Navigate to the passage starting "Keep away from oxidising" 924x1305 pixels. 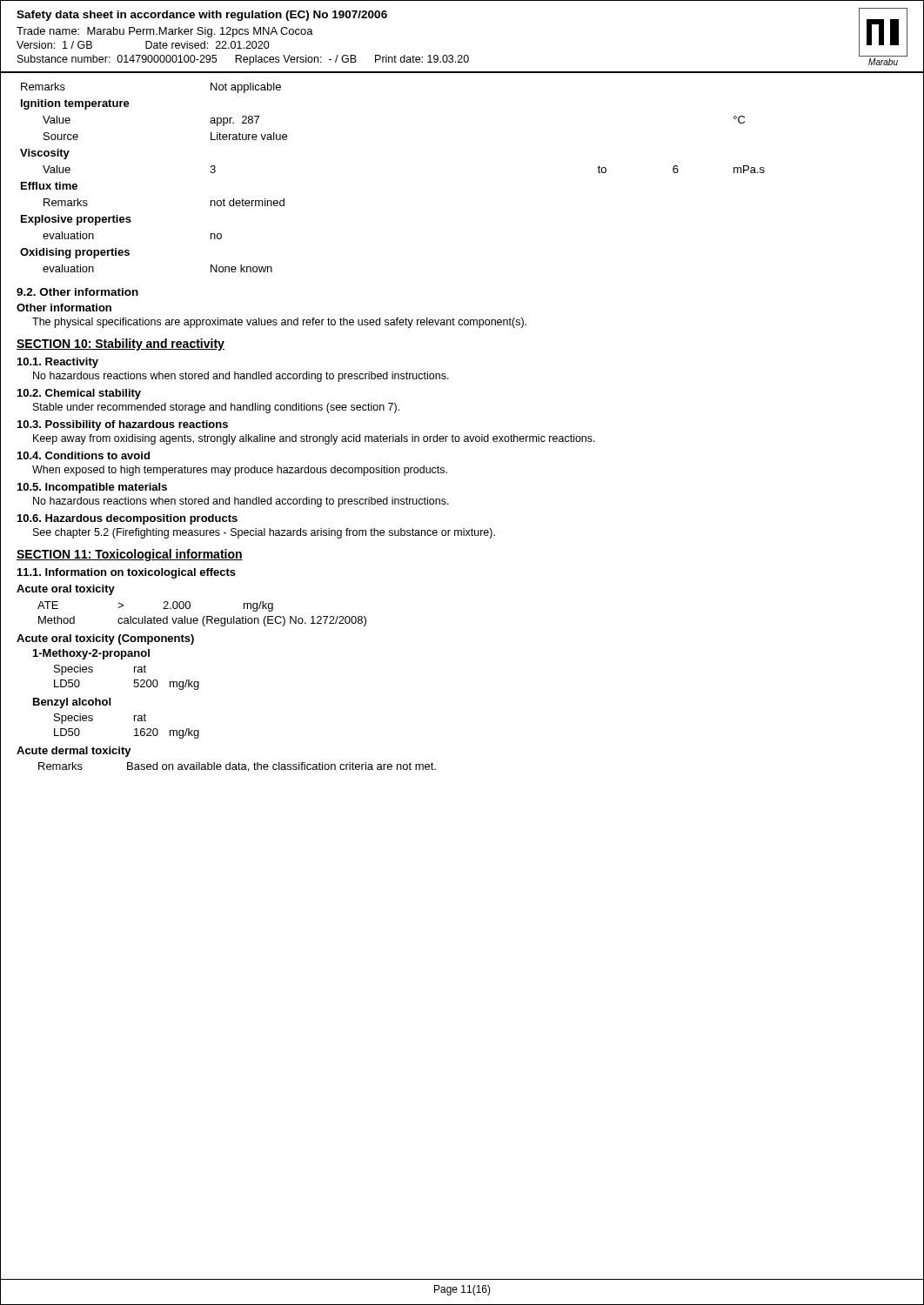314,438
